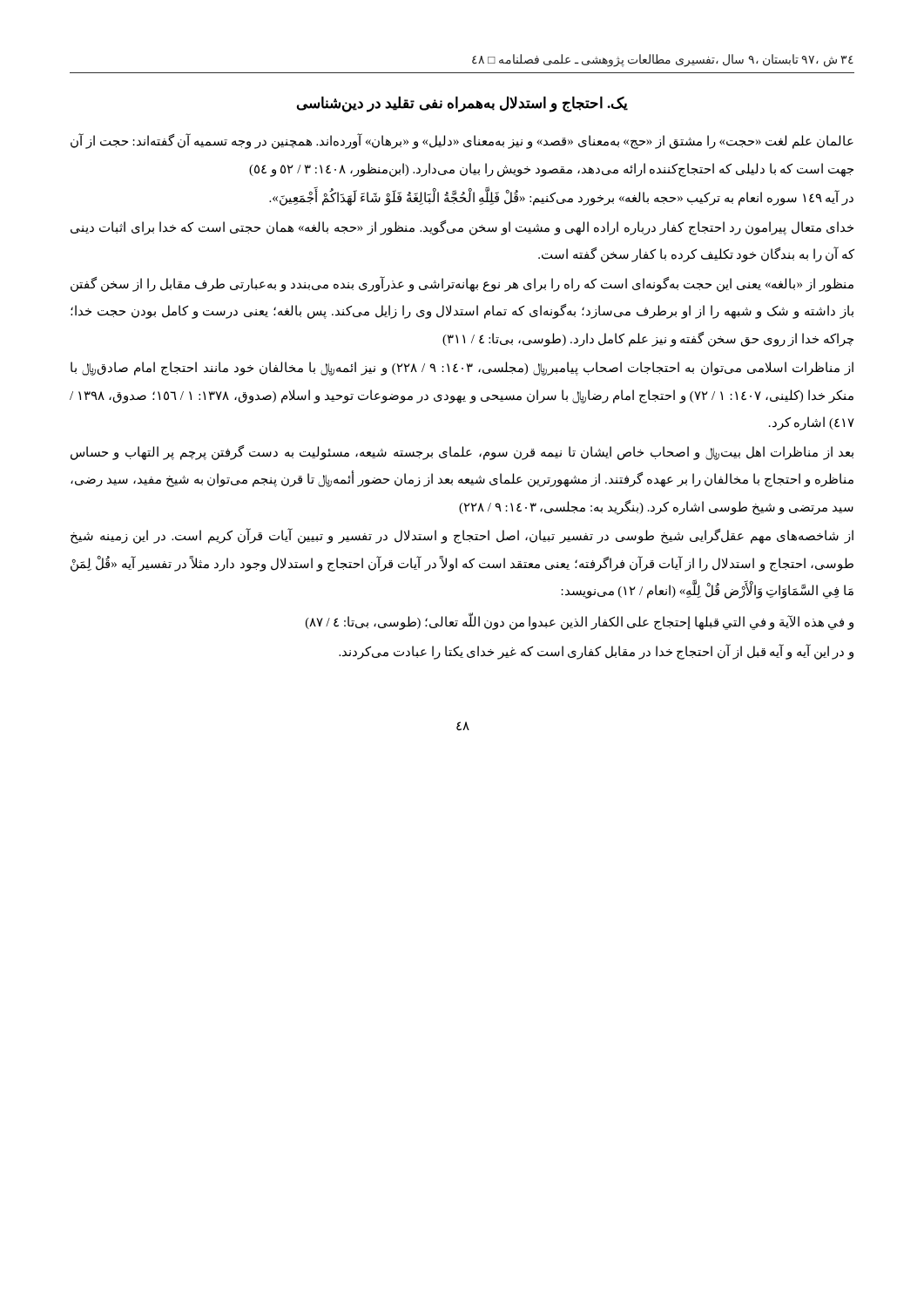The width and height of the screenshot is (924, 1307).
Task: Find the text block that reads "در آیه ١٤٩"
Action: (x=462, y=198)
